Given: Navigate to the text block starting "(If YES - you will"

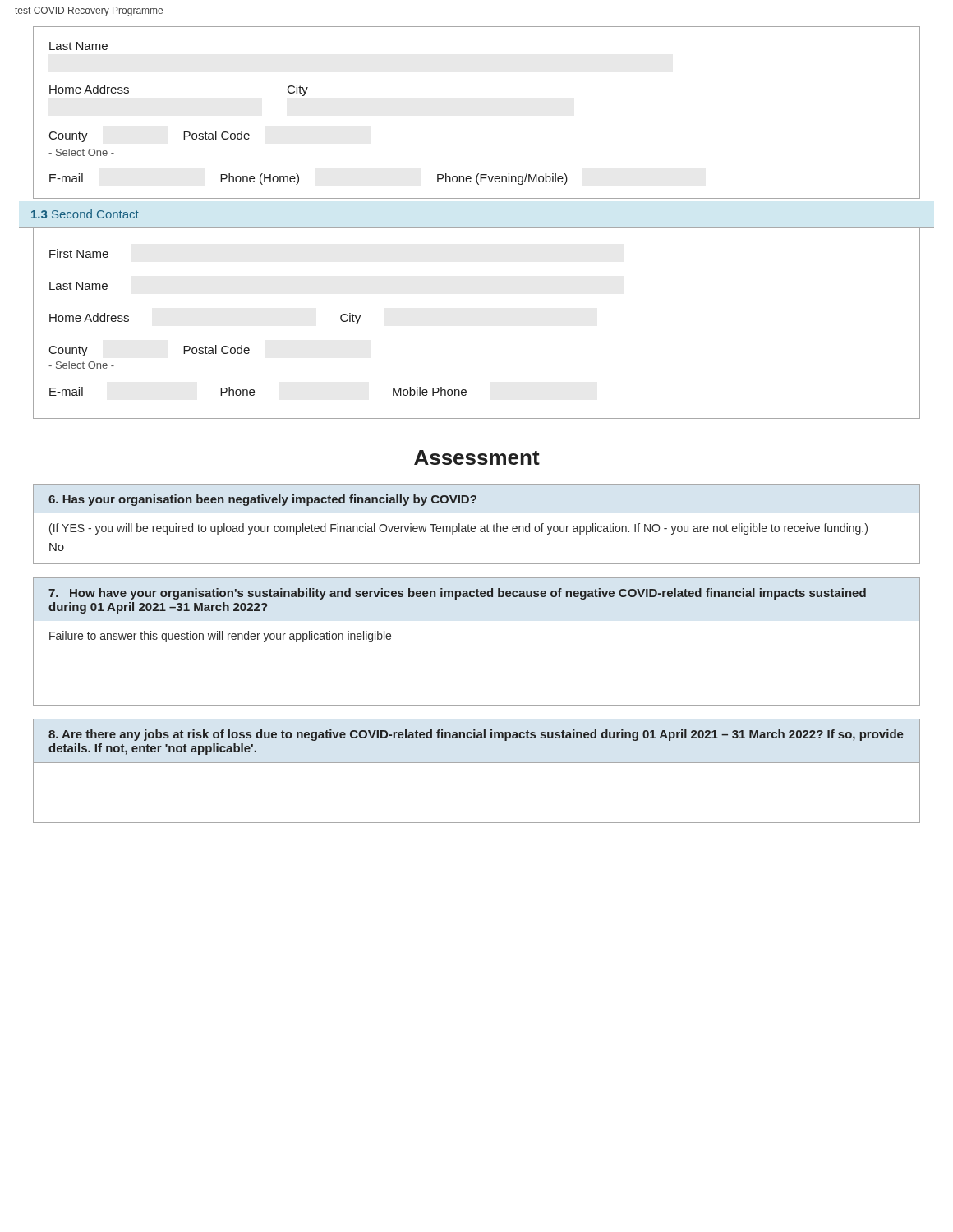Looking at the screenshot, I should coord(476,538).
